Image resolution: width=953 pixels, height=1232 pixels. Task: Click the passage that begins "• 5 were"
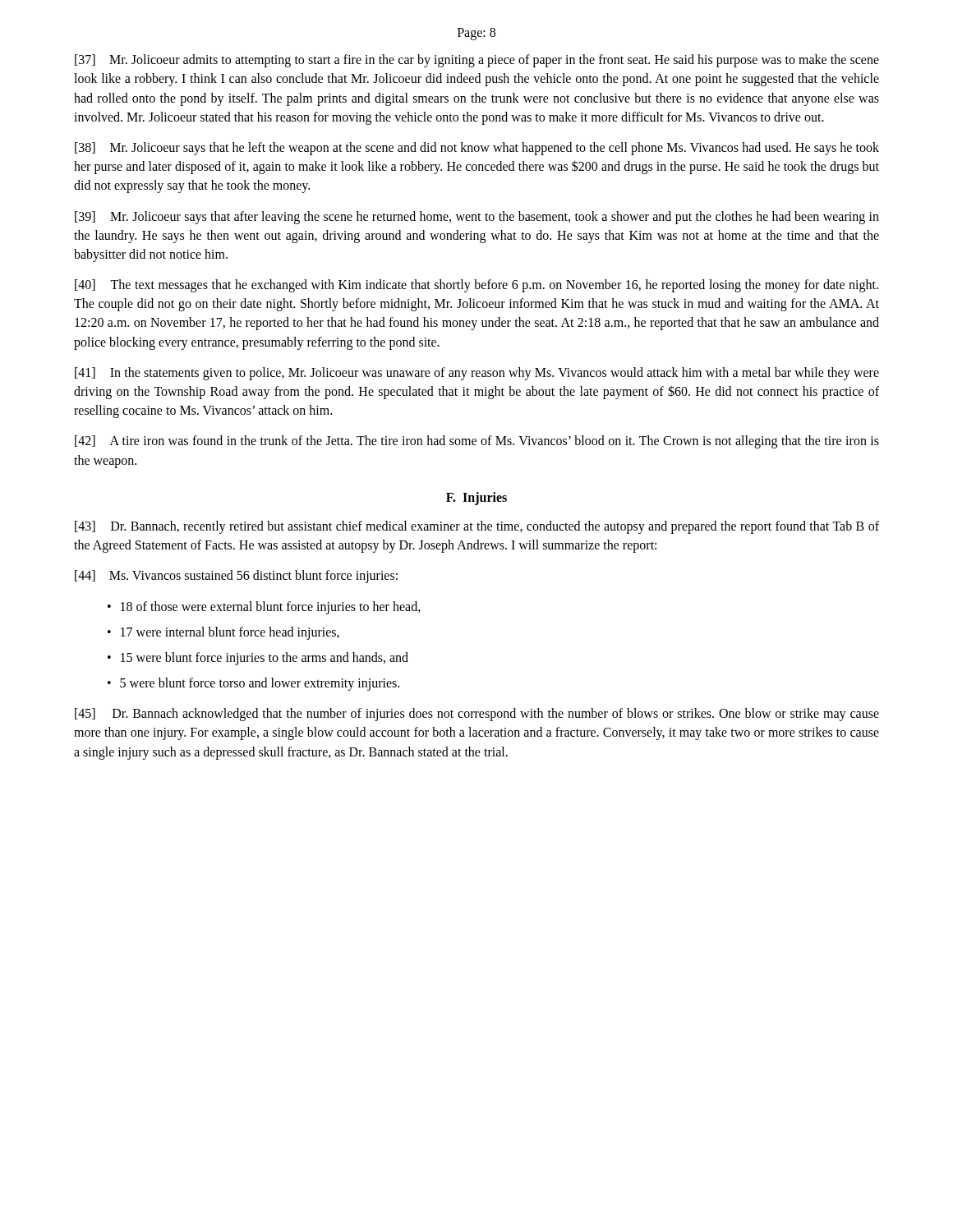pos(254,683)
